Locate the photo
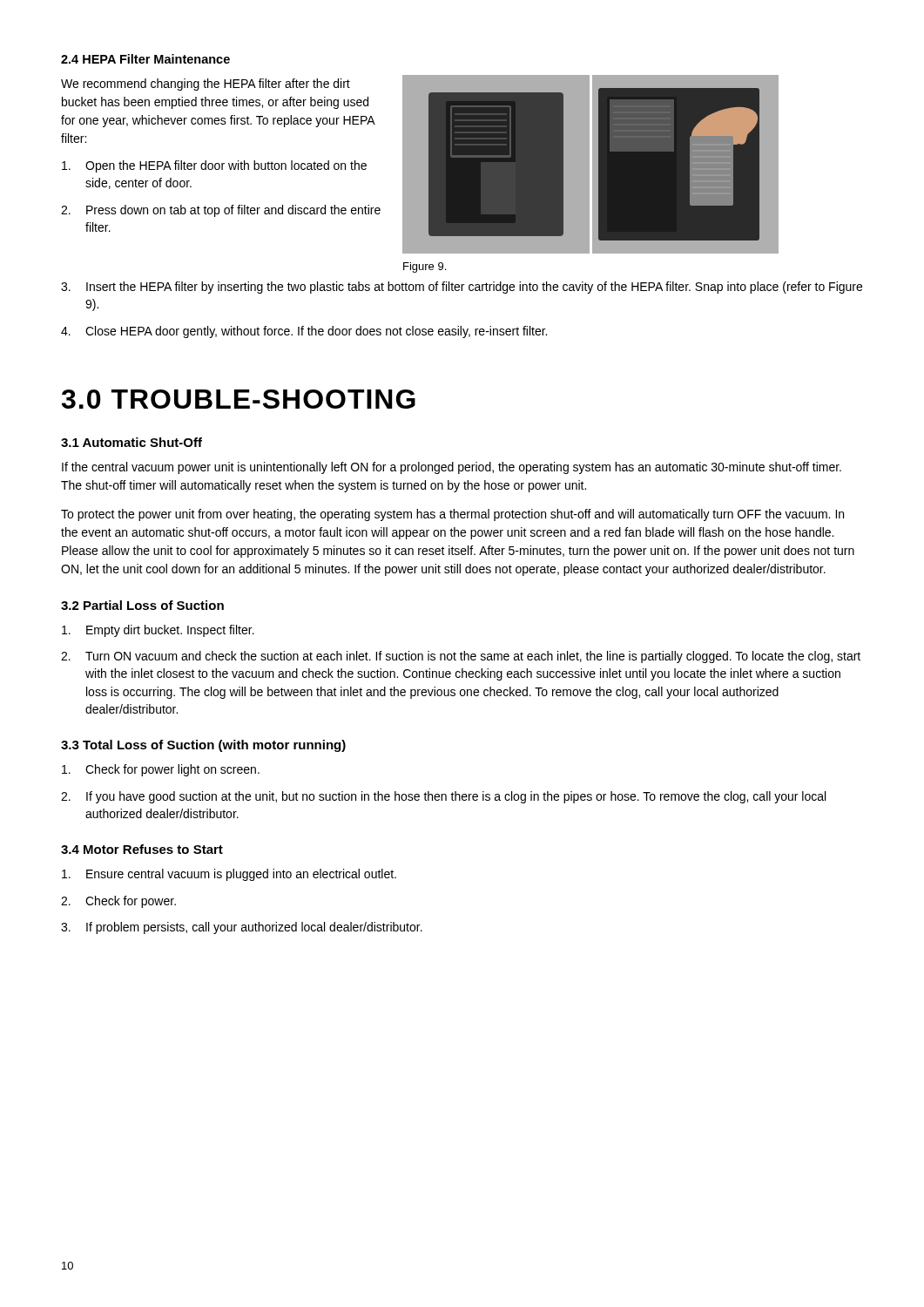Viewport: 924px width, 1307px height. [590, 166]
